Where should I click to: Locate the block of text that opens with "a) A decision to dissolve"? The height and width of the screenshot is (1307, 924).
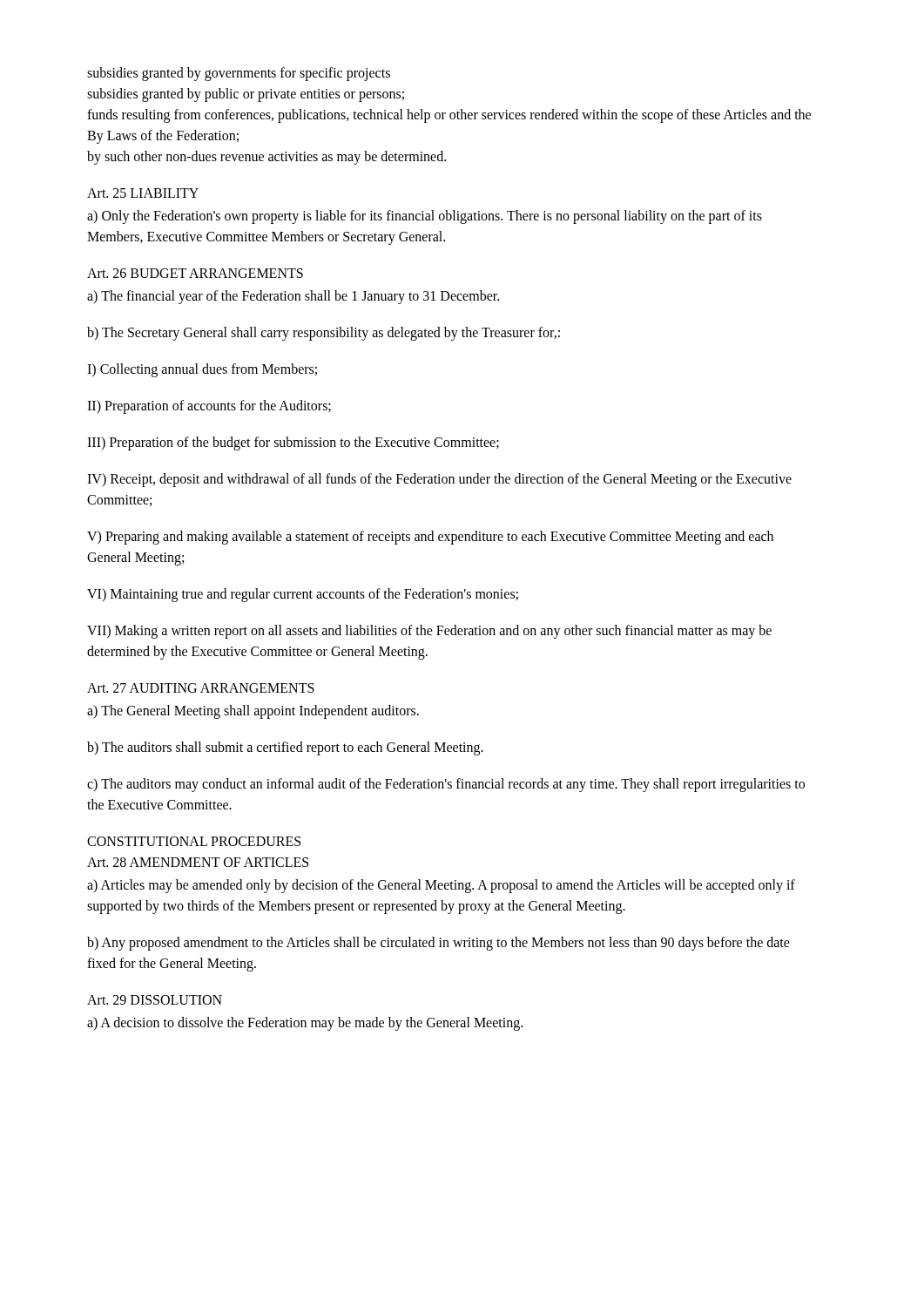point(453,1023)
